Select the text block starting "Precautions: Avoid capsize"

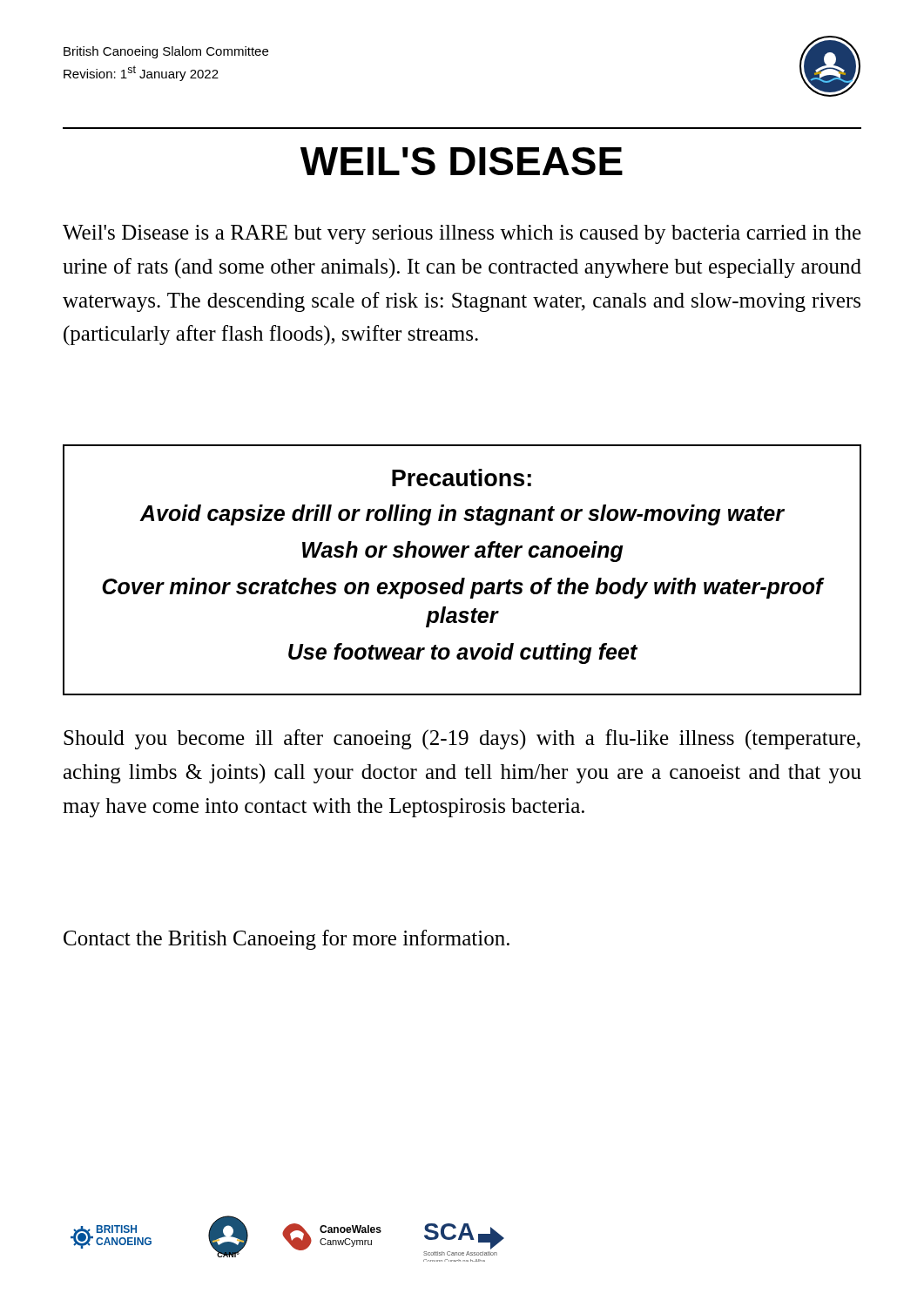(x=462, y=566)
